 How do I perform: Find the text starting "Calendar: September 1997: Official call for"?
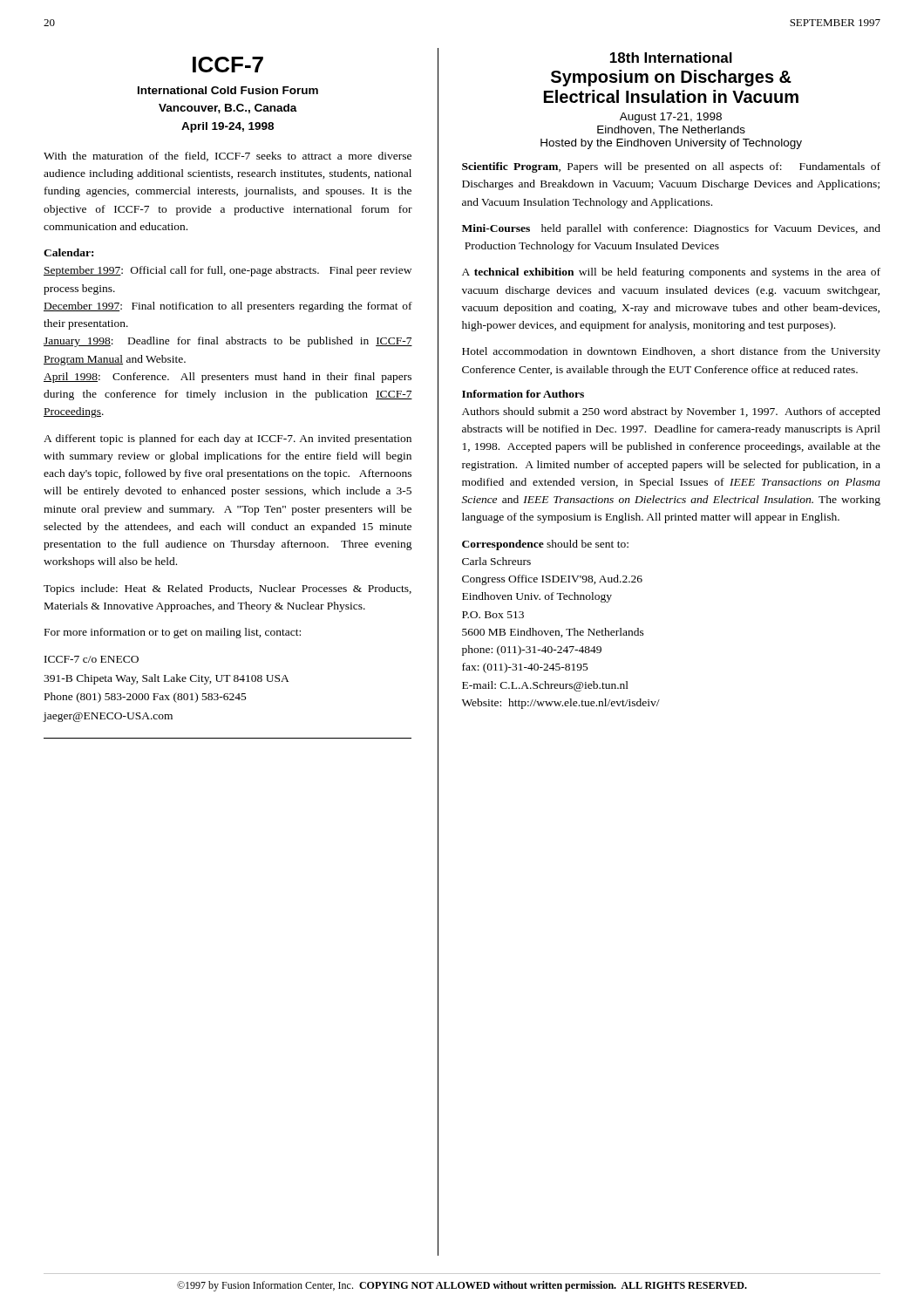click(228, 332)
